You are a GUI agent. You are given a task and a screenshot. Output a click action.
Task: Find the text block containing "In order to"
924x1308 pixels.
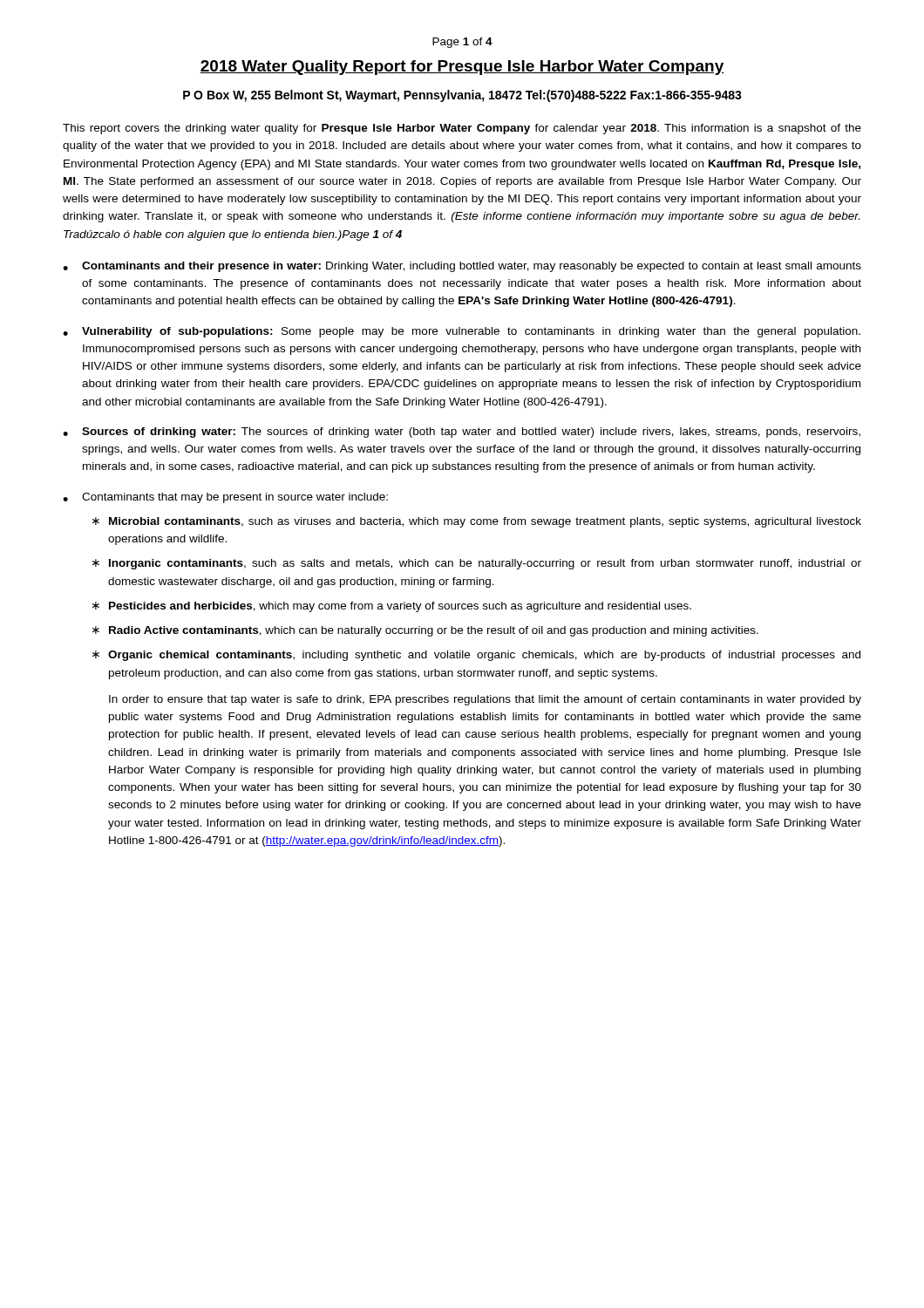pyautogui.click(x=485, y=769)
